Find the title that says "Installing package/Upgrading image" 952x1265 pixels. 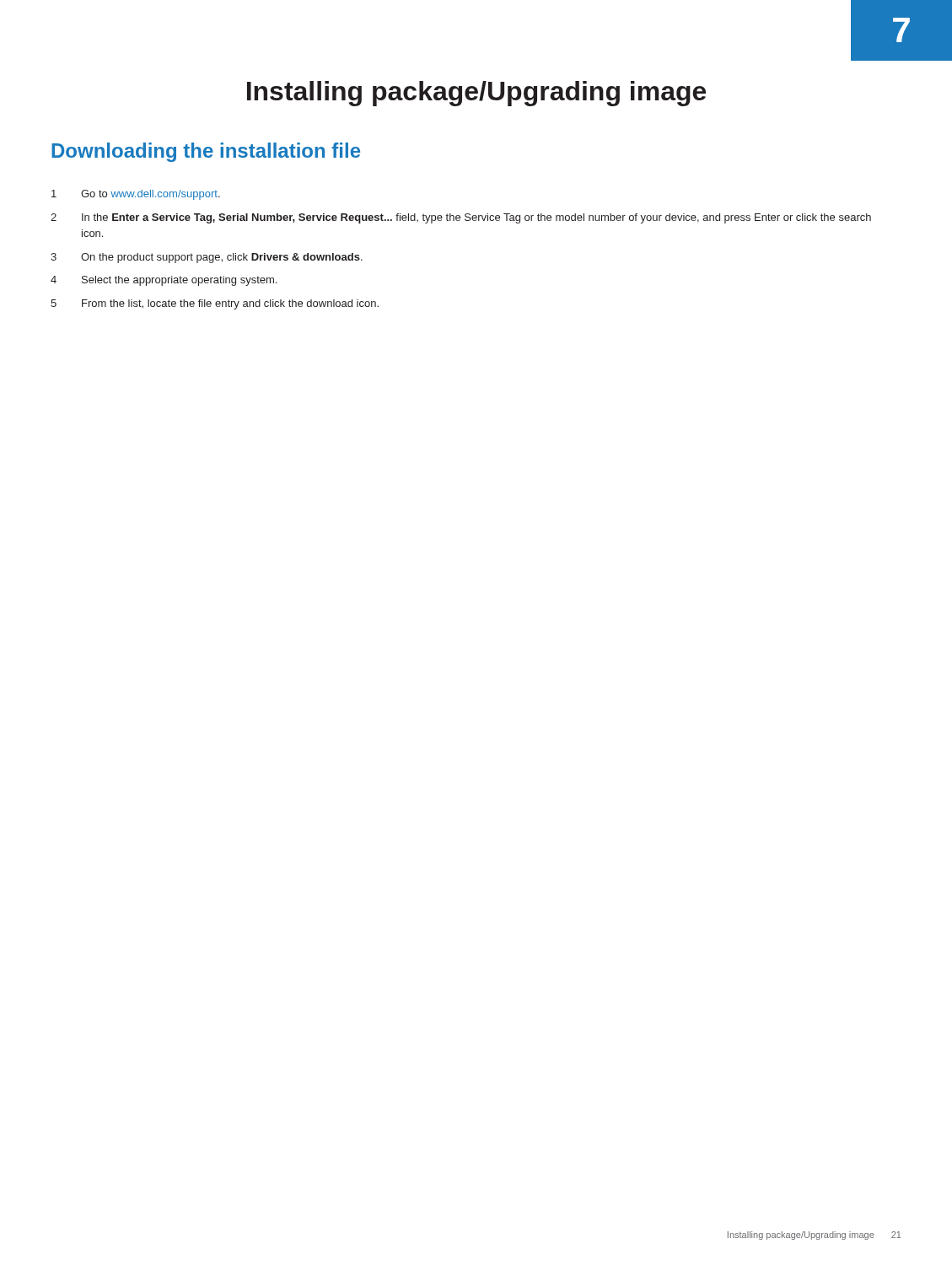click(x=476, y=92)
